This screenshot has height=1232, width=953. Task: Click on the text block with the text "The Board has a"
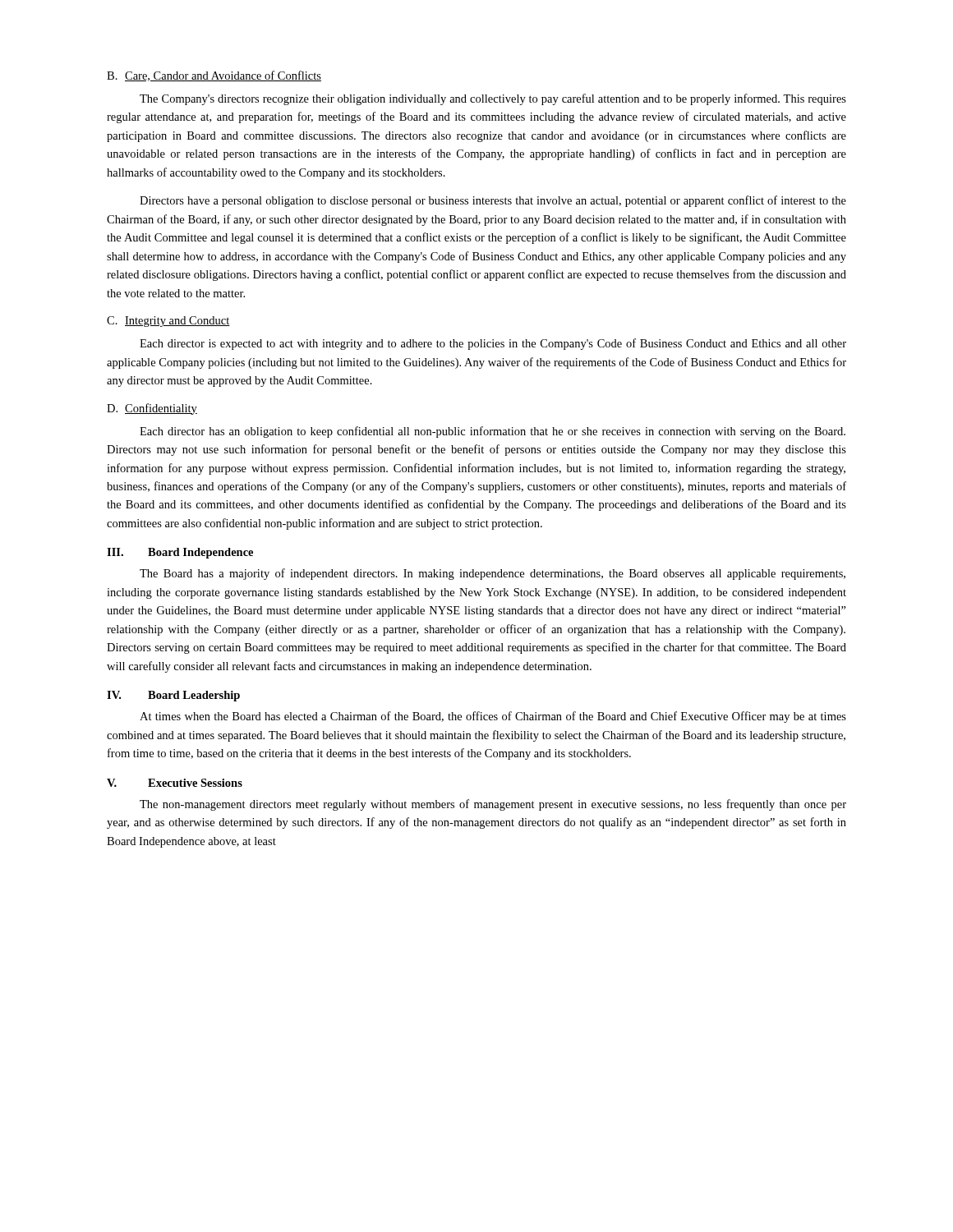[x=476, y=620]
